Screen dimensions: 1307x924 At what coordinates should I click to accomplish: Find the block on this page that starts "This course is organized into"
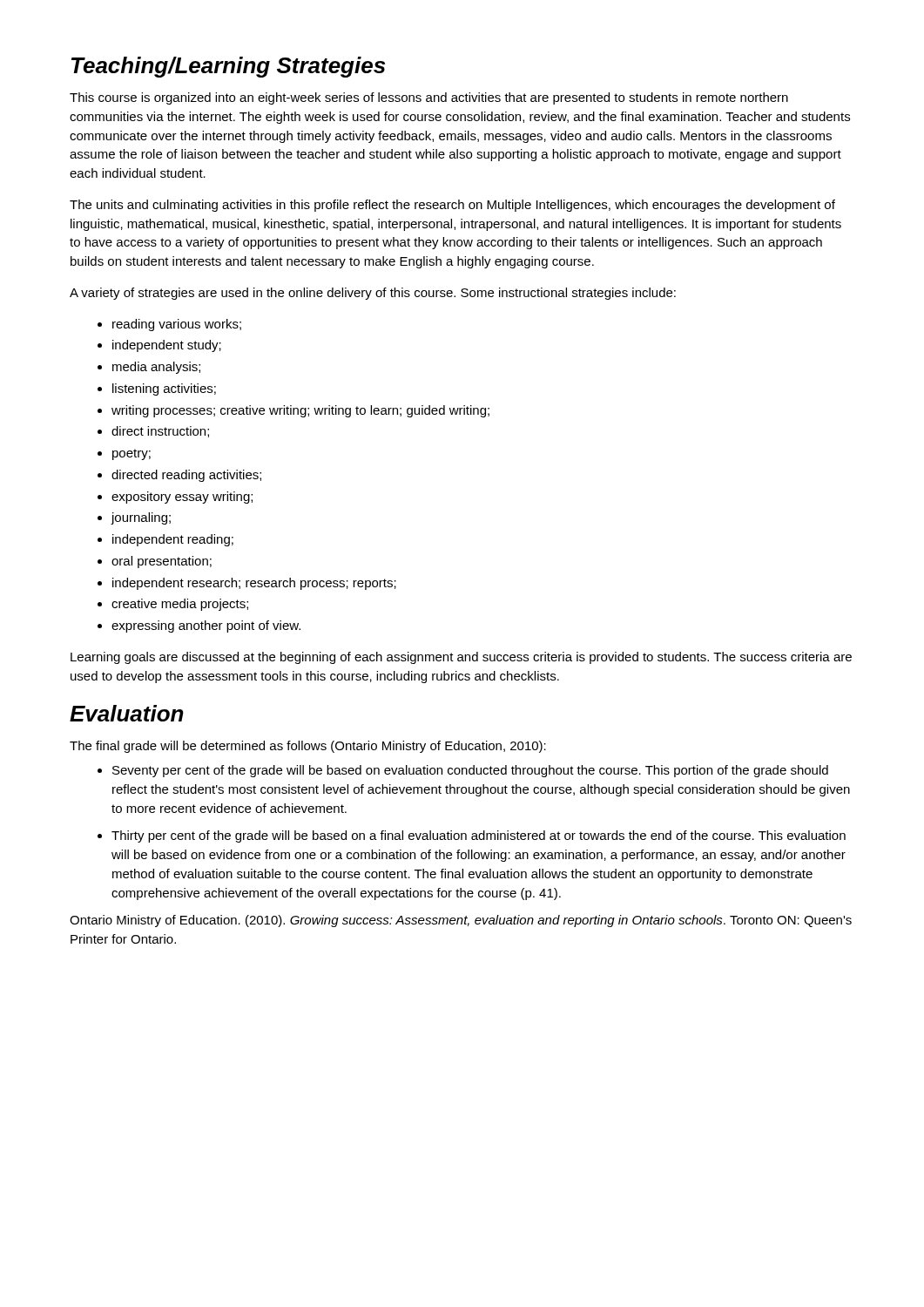462,135
